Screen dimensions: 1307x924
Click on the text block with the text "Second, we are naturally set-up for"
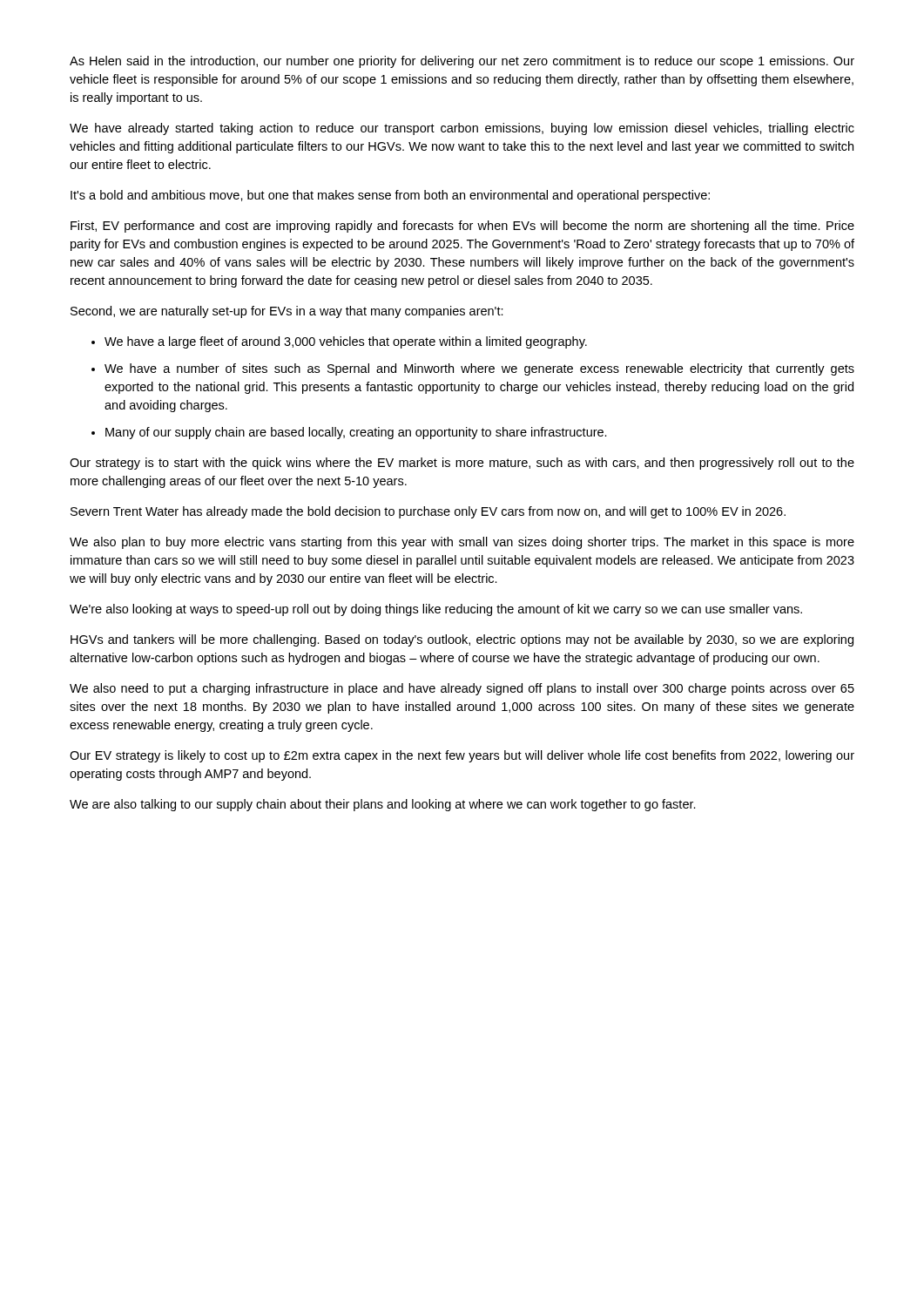pos(287,311)
